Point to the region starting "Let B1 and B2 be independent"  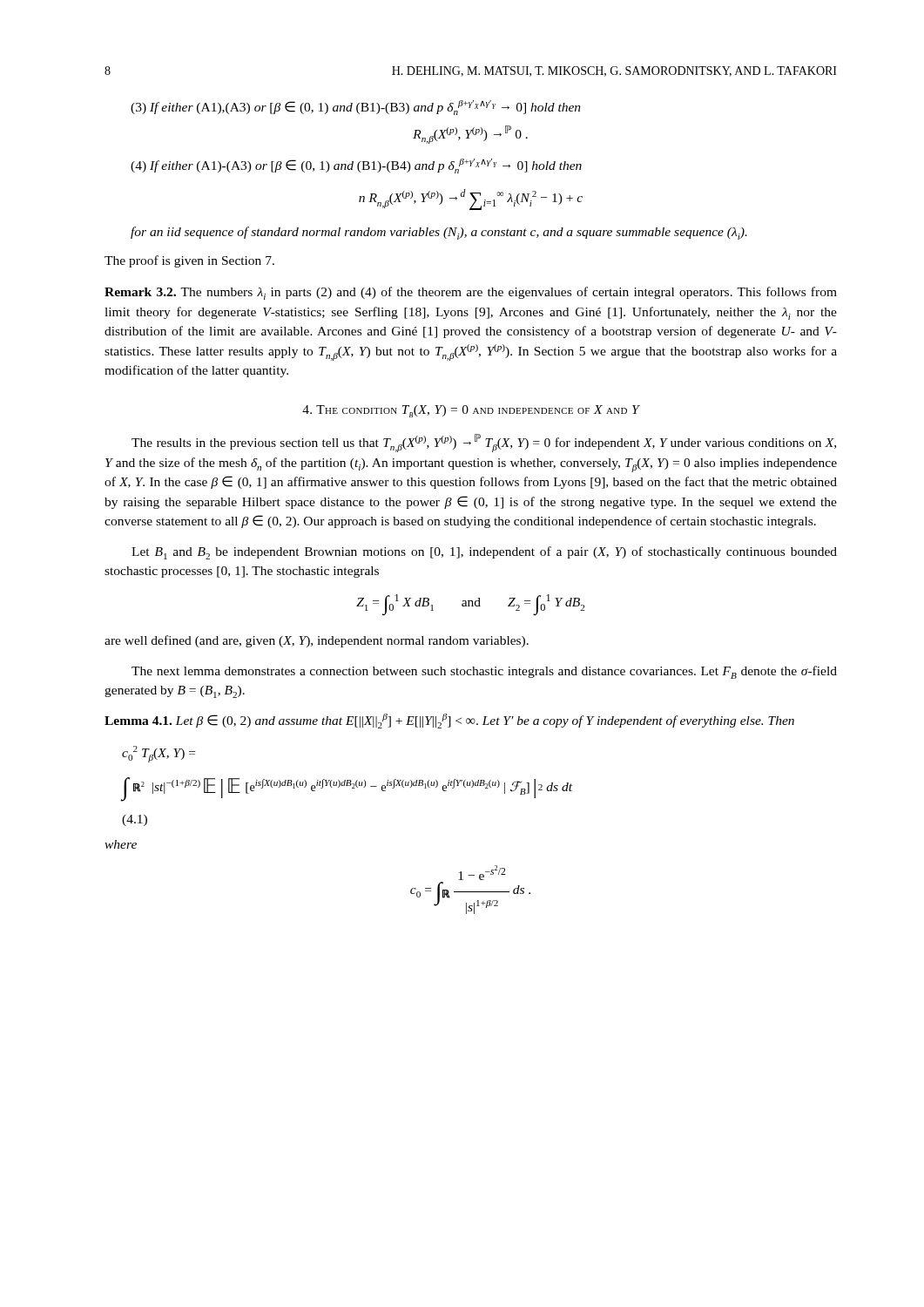pyautogui.click(x=471, y=561)
